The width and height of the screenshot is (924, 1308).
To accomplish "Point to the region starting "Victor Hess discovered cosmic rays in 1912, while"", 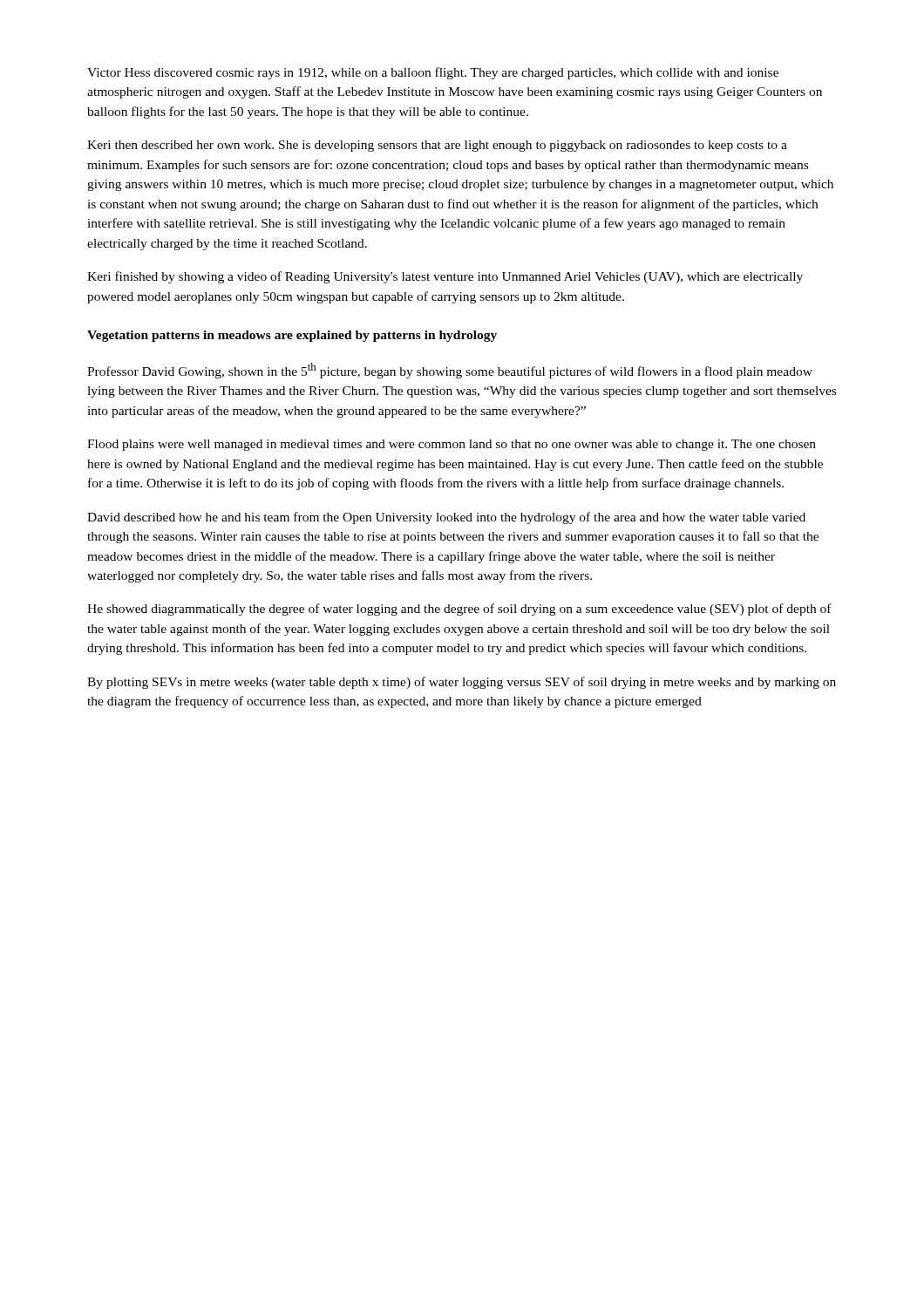I will (x=462, y=92).
